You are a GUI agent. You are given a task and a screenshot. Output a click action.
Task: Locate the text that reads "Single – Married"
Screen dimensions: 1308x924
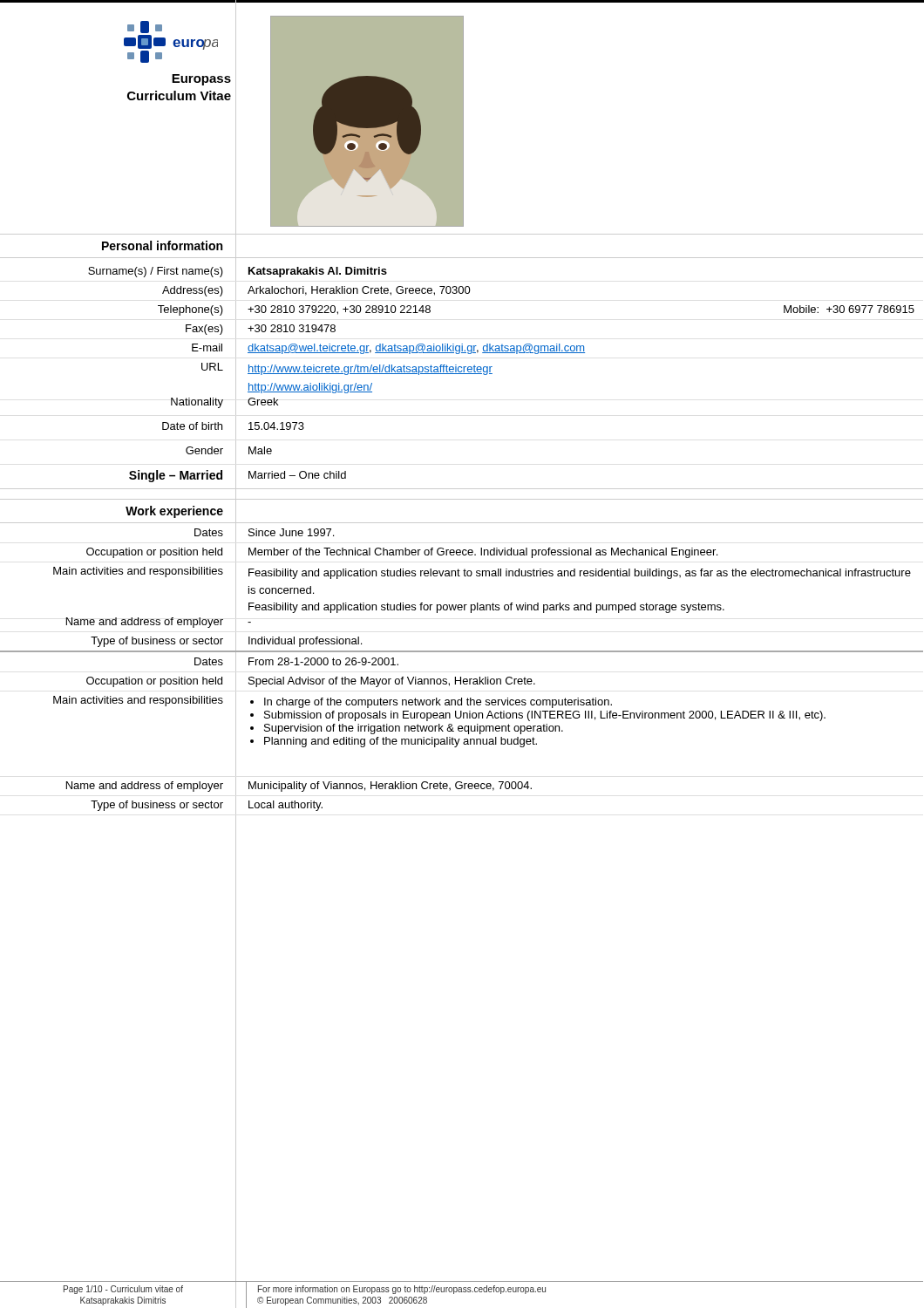click(x=176, y=475)
